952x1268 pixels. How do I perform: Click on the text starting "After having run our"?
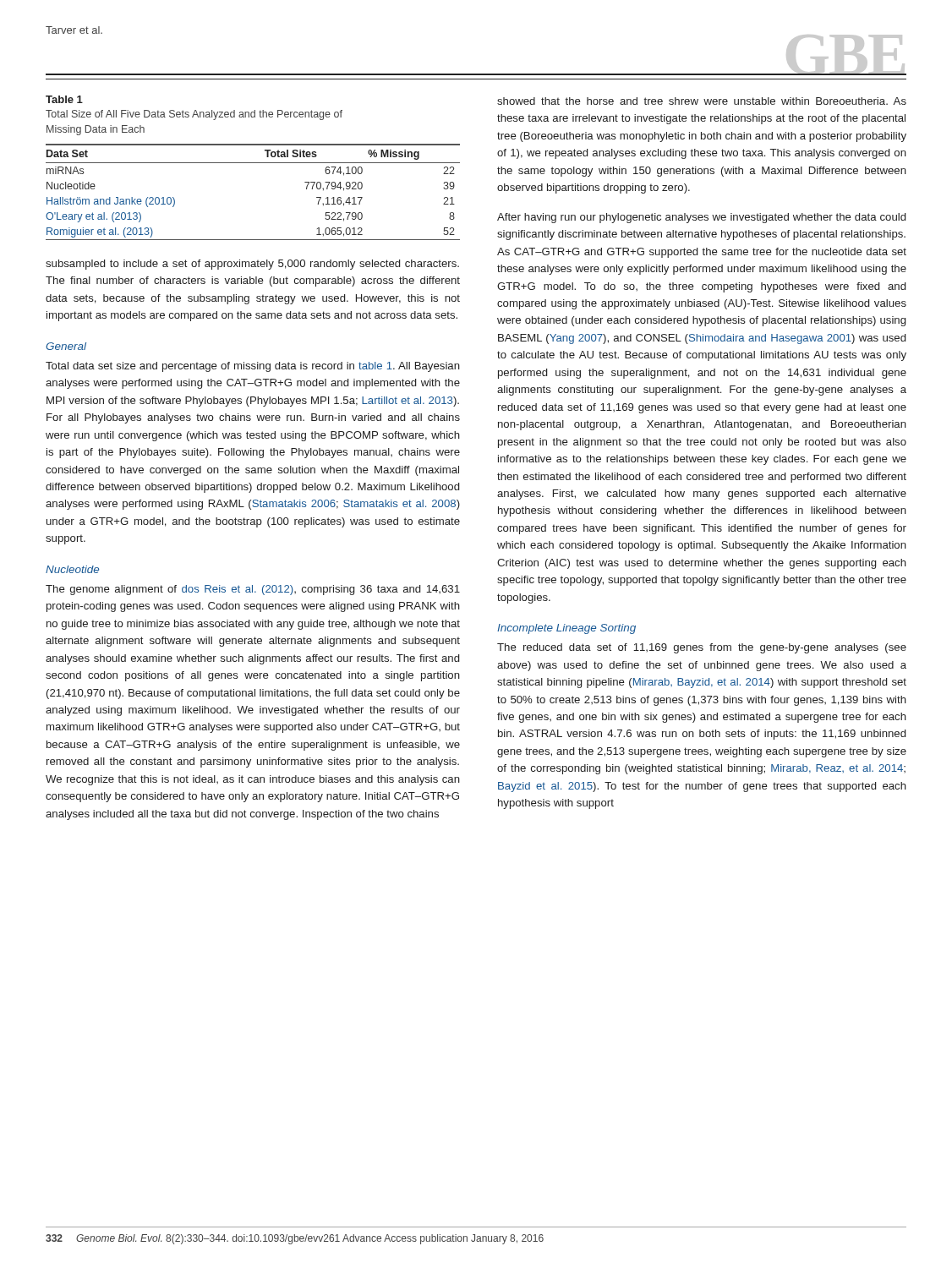coord(702,407)
